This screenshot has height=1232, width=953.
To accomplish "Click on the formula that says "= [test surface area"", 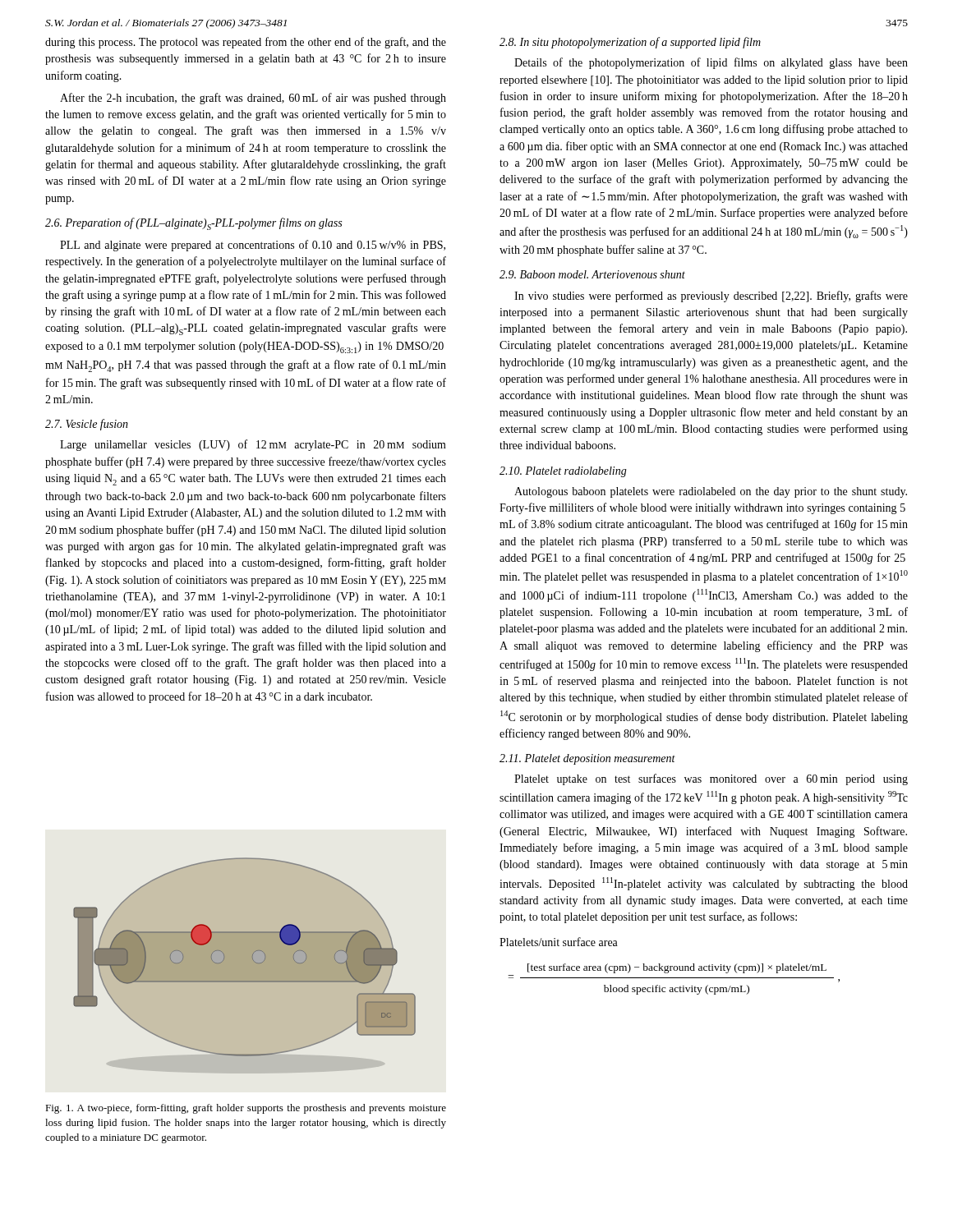I will 674,978.
